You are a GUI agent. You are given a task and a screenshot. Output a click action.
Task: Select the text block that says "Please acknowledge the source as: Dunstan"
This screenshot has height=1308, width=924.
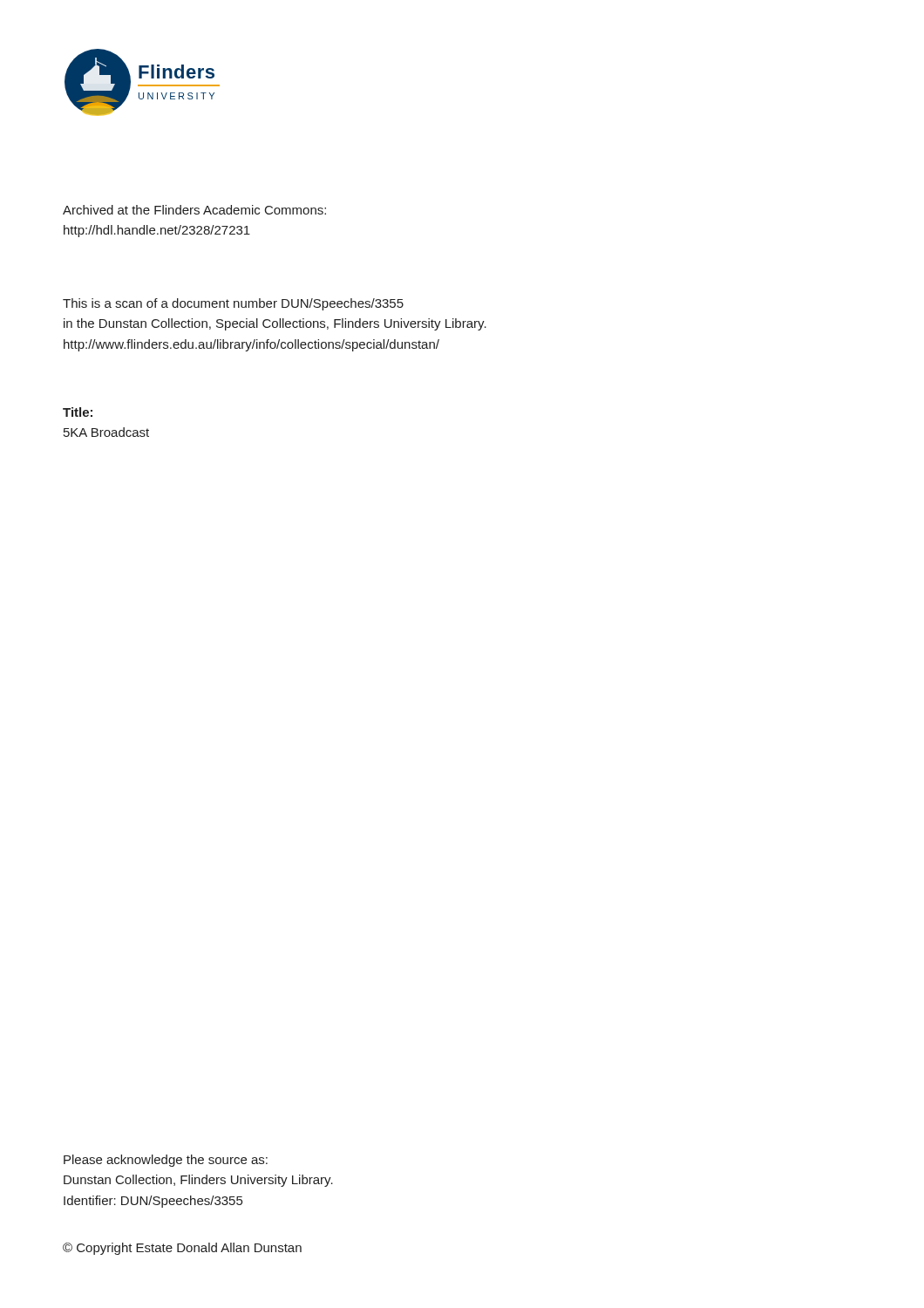click(198, 1180)
